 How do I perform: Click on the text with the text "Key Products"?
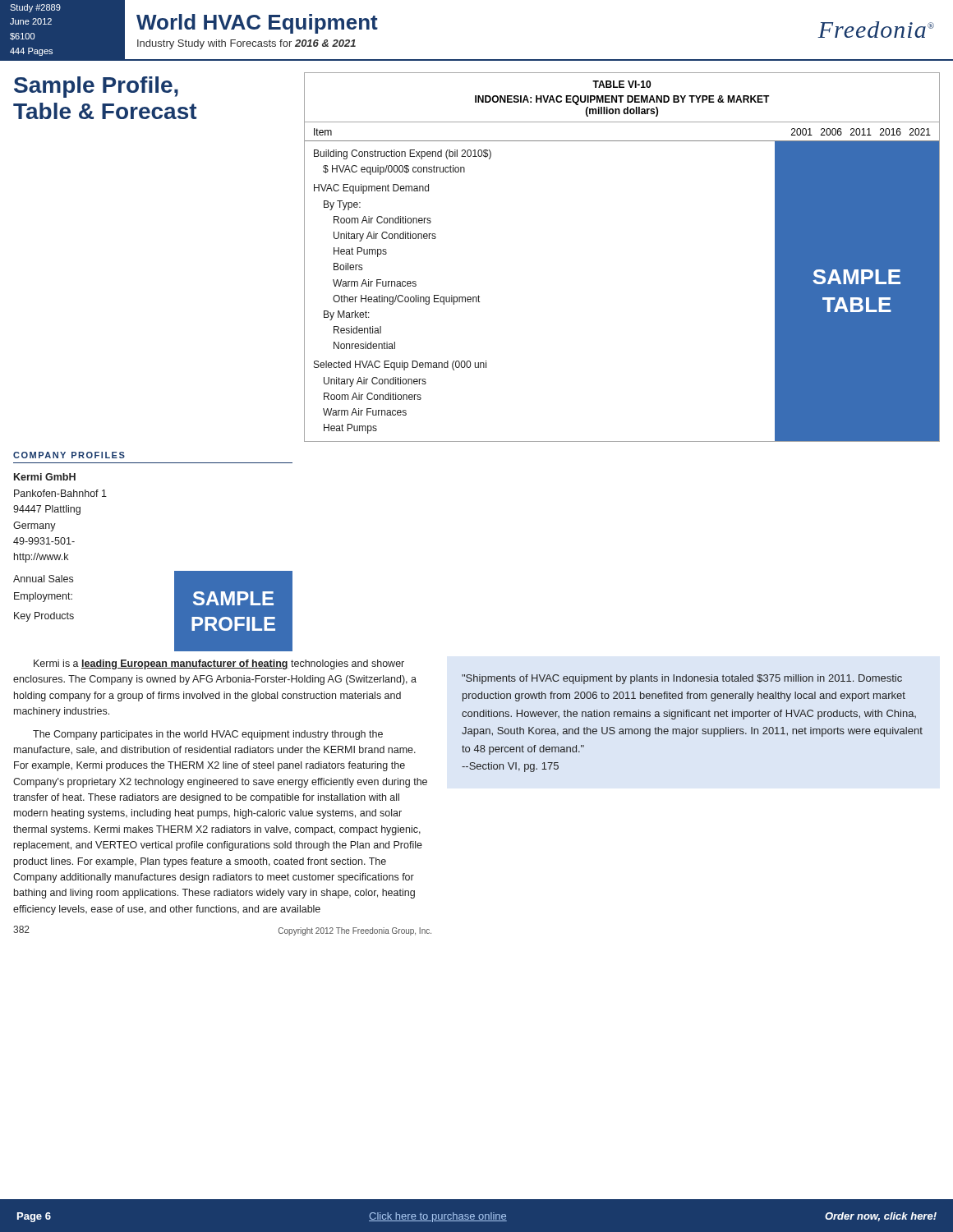coord(44,616)
